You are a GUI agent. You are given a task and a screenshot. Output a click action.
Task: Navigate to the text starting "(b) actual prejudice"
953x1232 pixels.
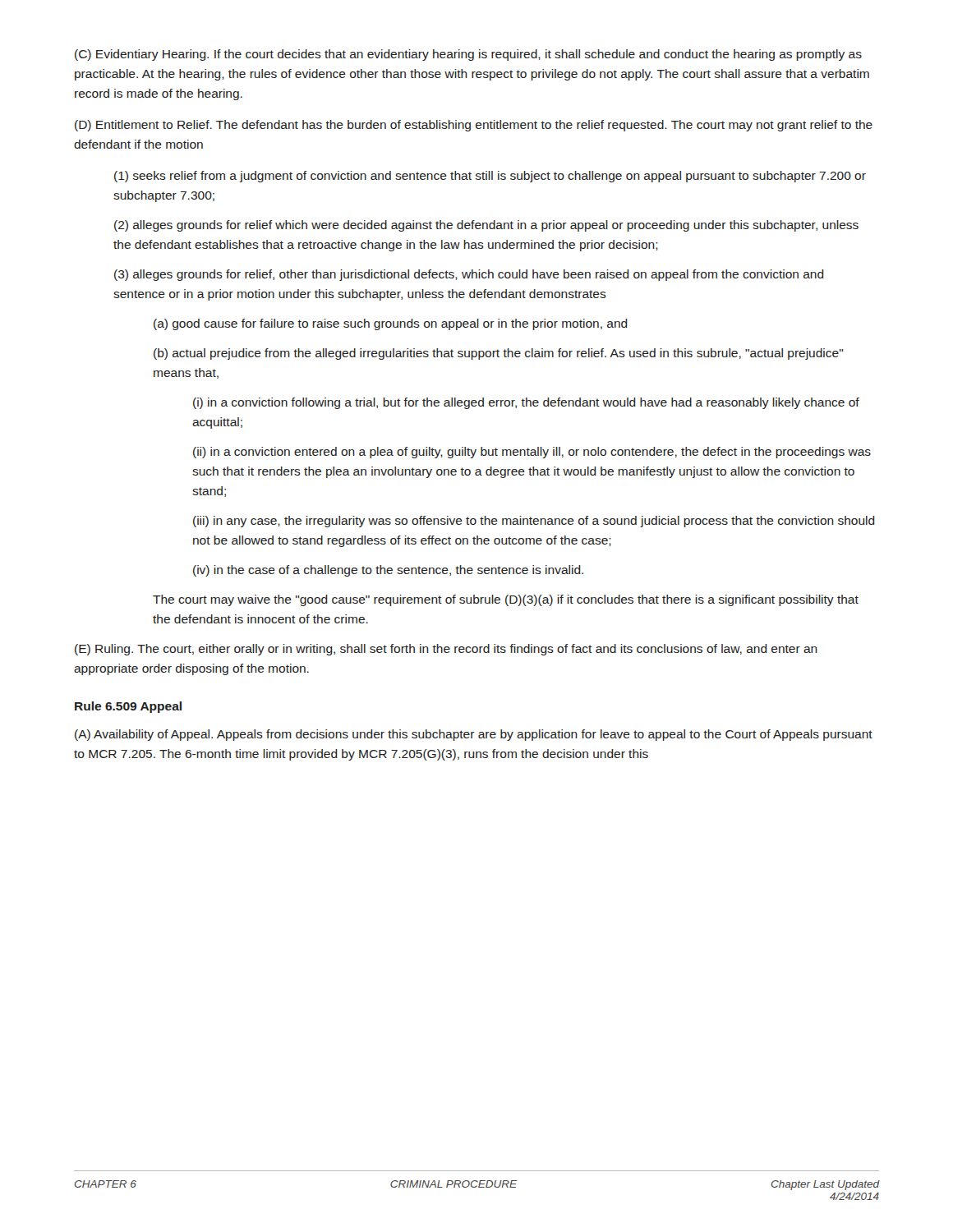point(498,363)
